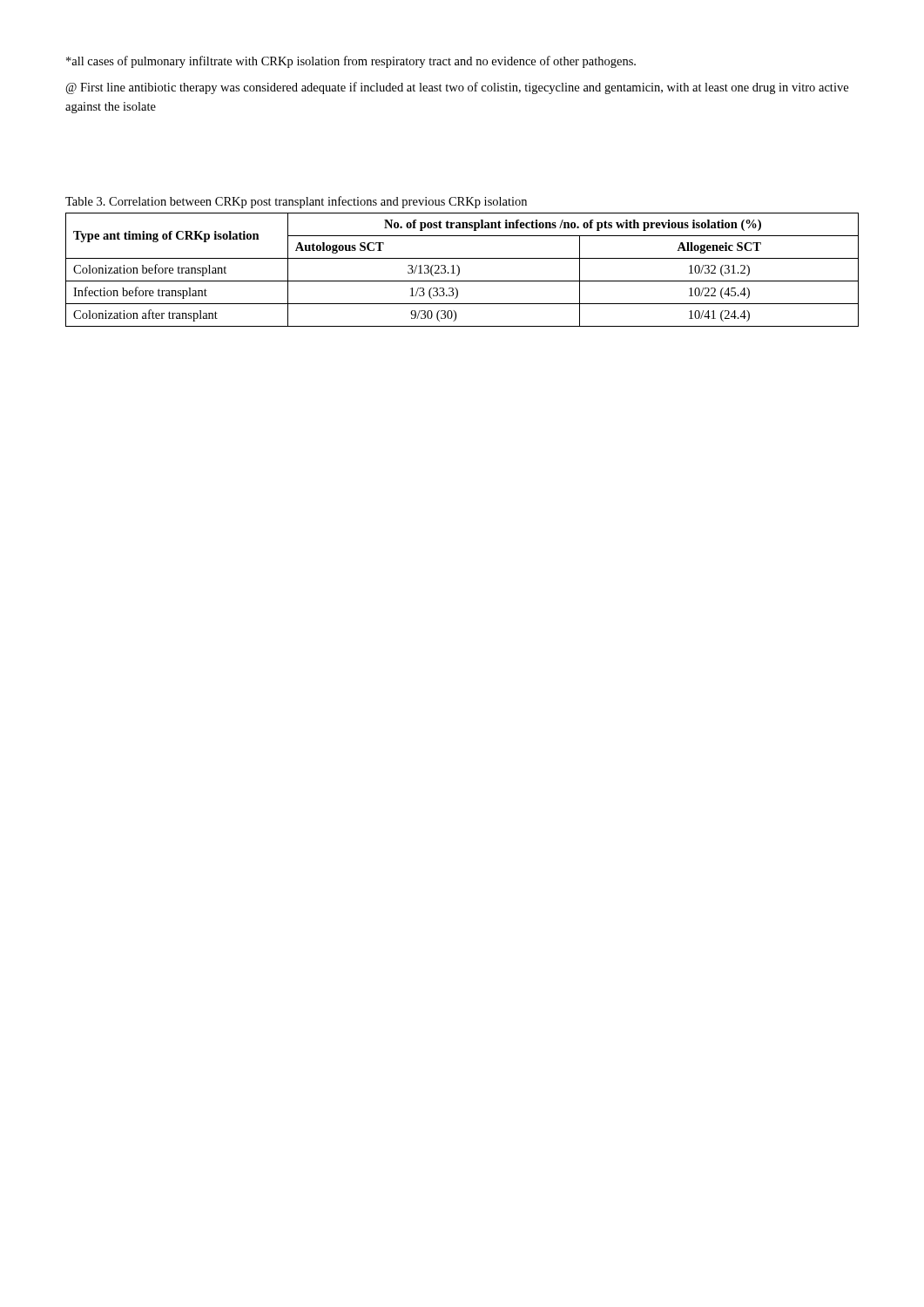Screen dimensions: 1307x924
Task: Locate the footnote with the text "@ First line antibiotic therapy"
Action: (457, 96)
